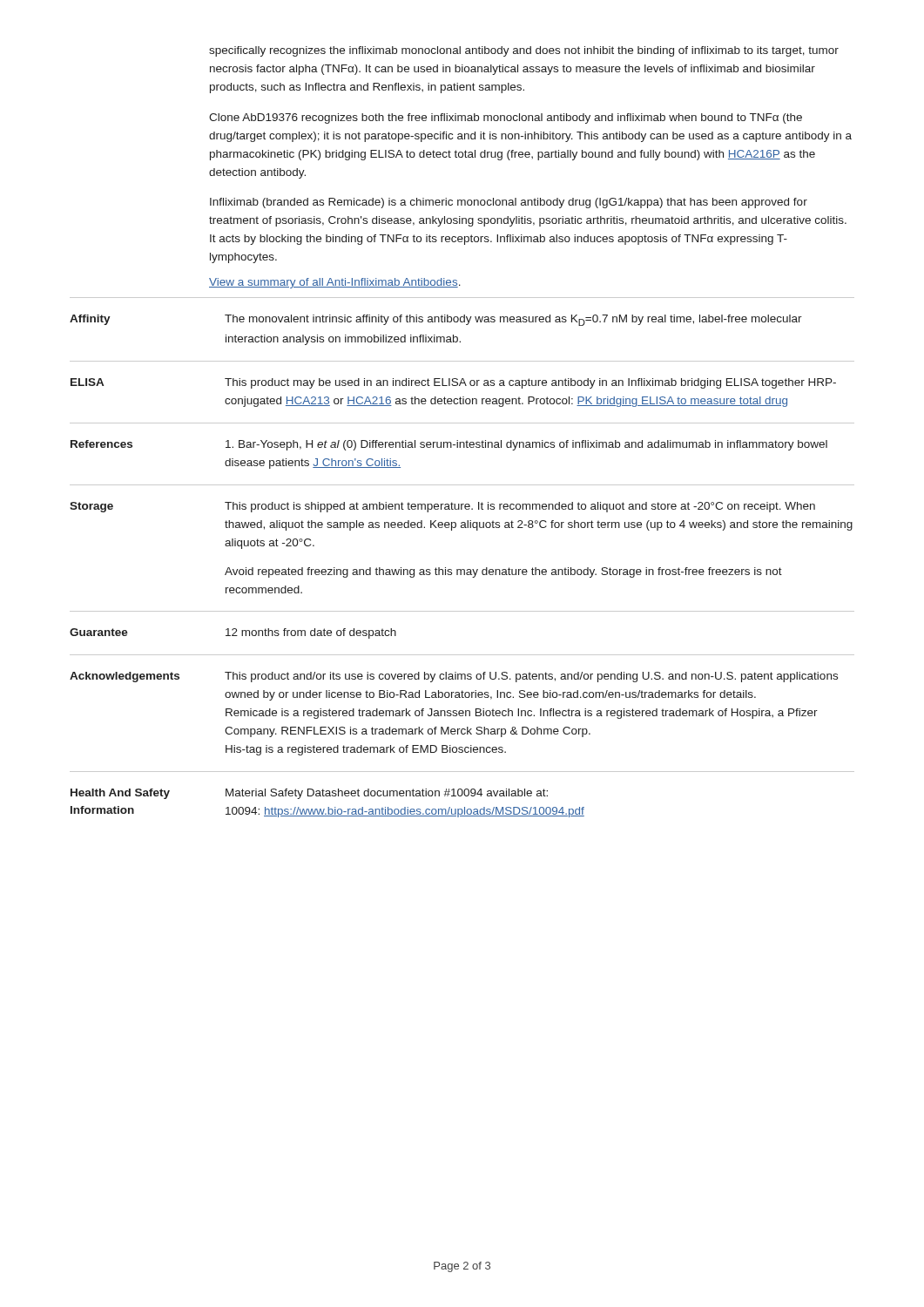The height and width of the screenshot is (1307, 924).
Task: Find the text starting "Acknowledgements This product and/or its use is"
Action: tap(462, 713)
